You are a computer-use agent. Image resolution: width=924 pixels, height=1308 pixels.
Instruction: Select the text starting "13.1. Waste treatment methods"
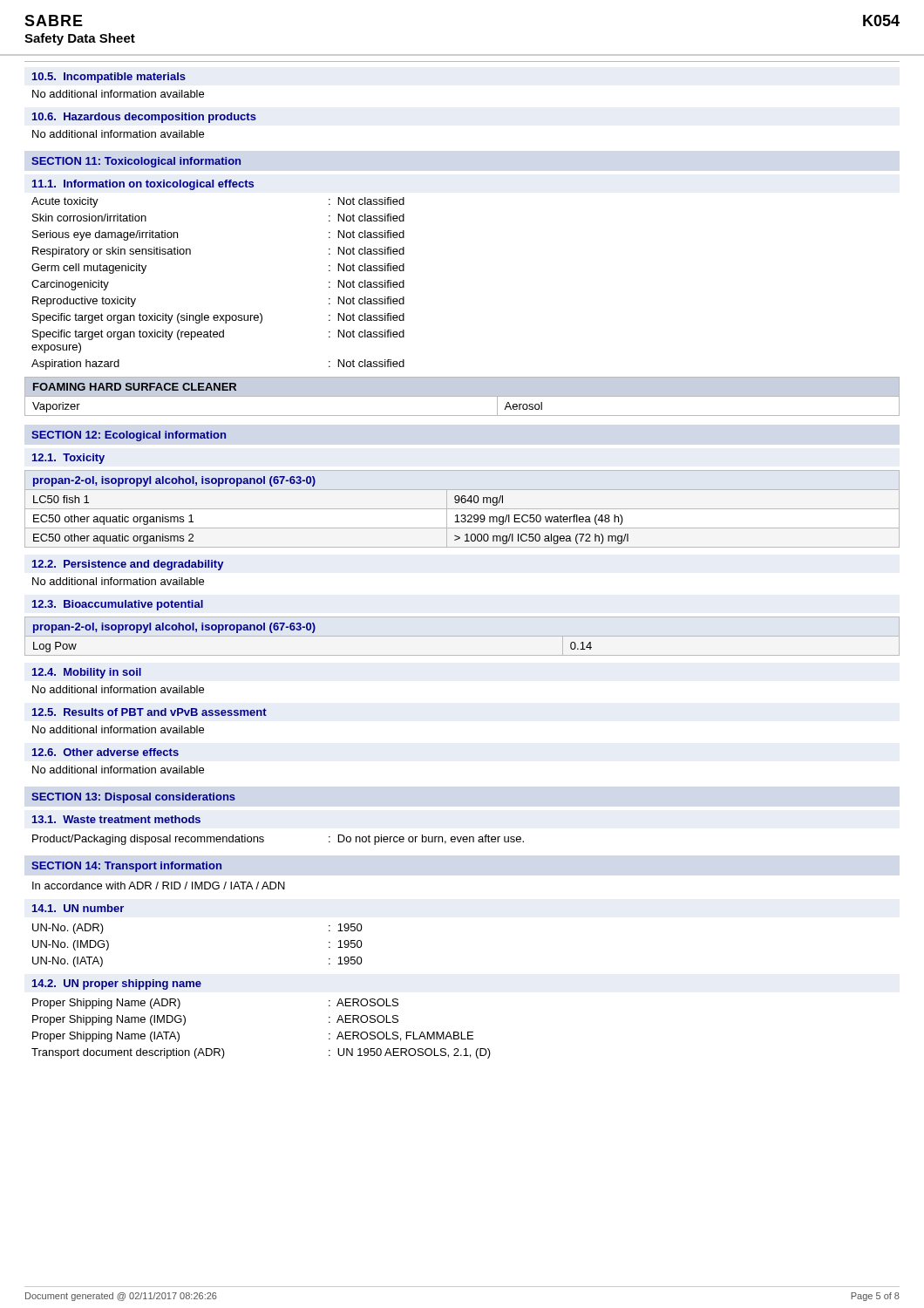(x=116, y=819)
